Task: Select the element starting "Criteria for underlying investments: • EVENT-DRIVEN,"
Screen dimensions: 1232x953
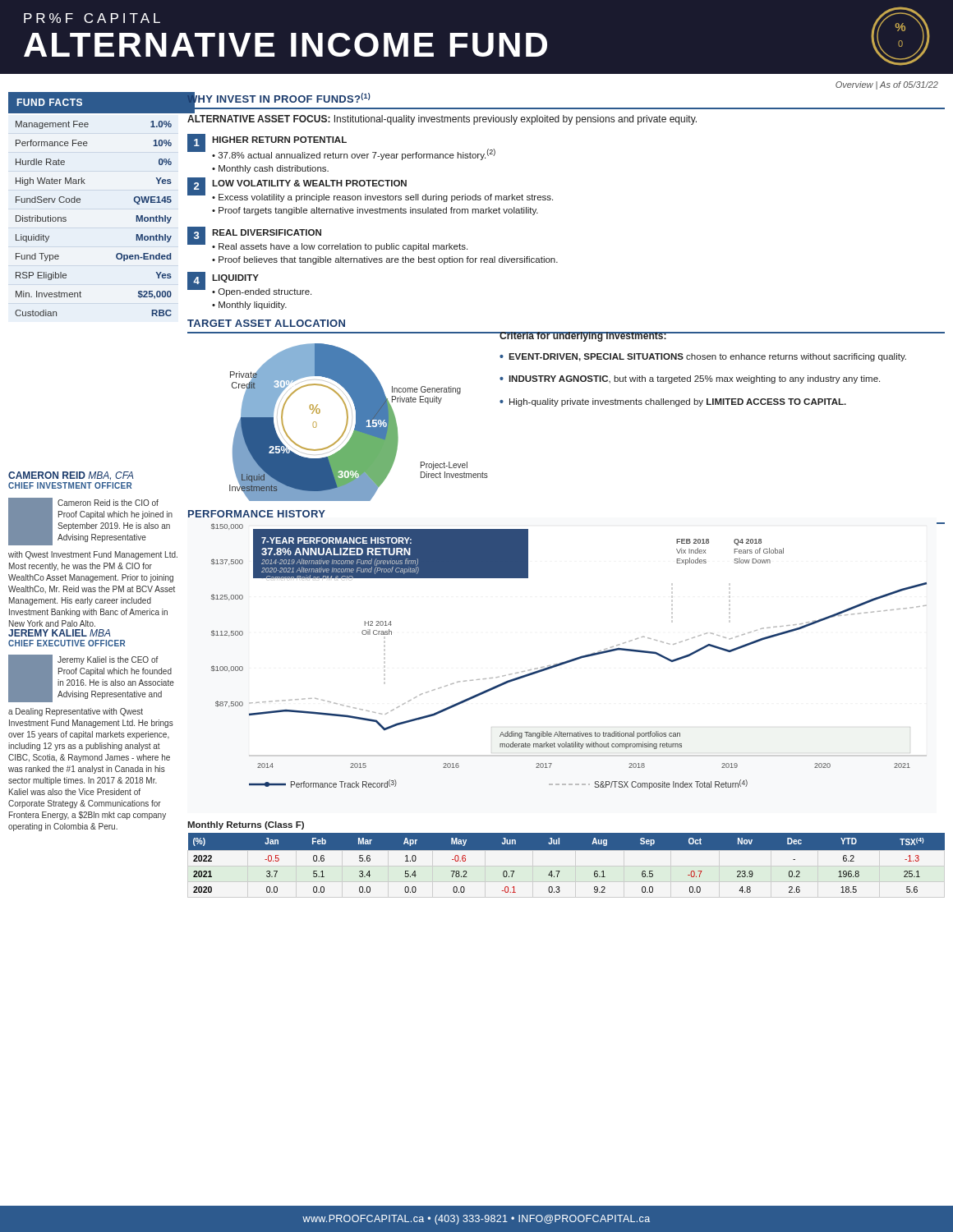Action: [722, 369]
